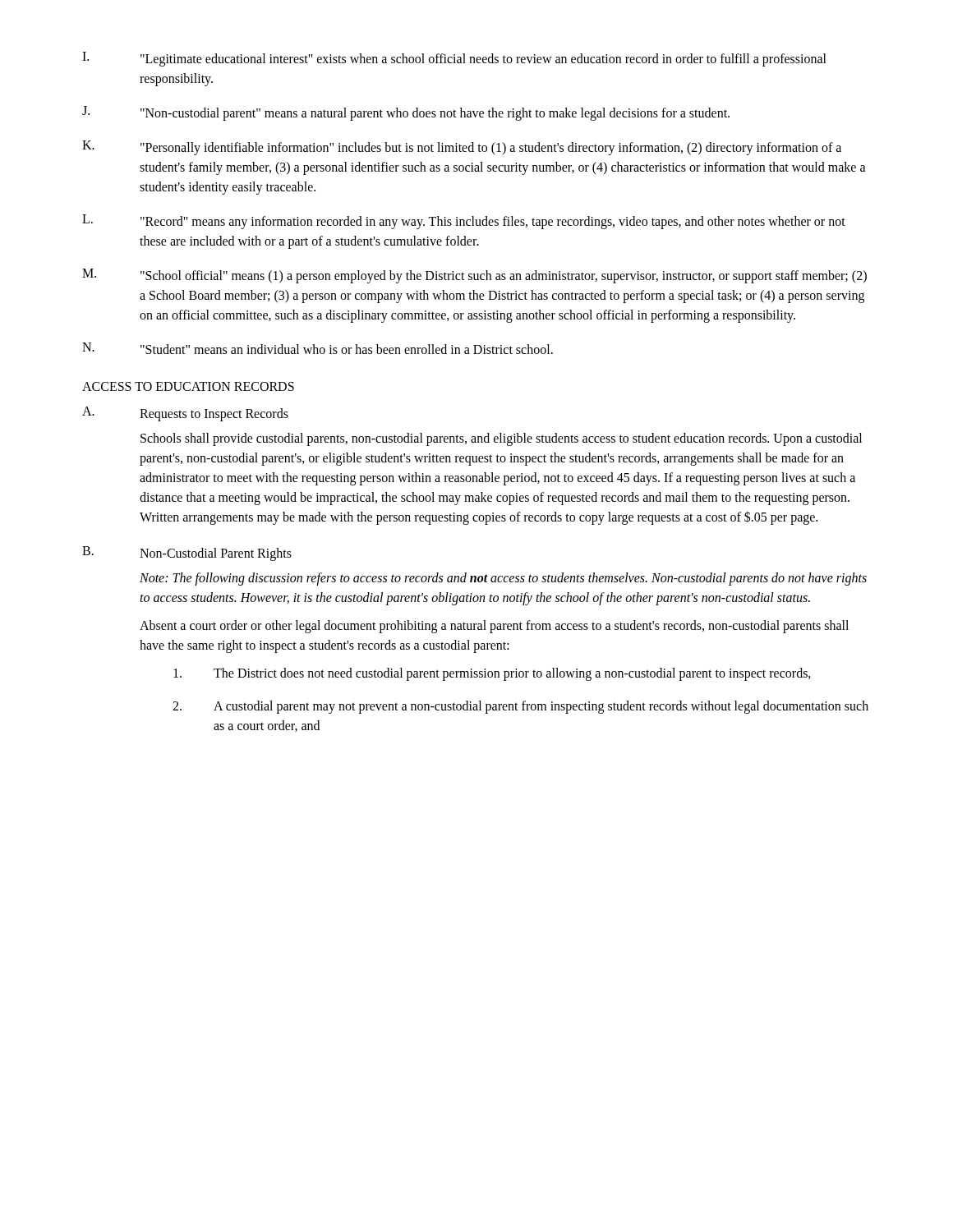Point to the block beginning "N. "Student" means"
The image size is (953, 1232).
click(x=476, y=350)
